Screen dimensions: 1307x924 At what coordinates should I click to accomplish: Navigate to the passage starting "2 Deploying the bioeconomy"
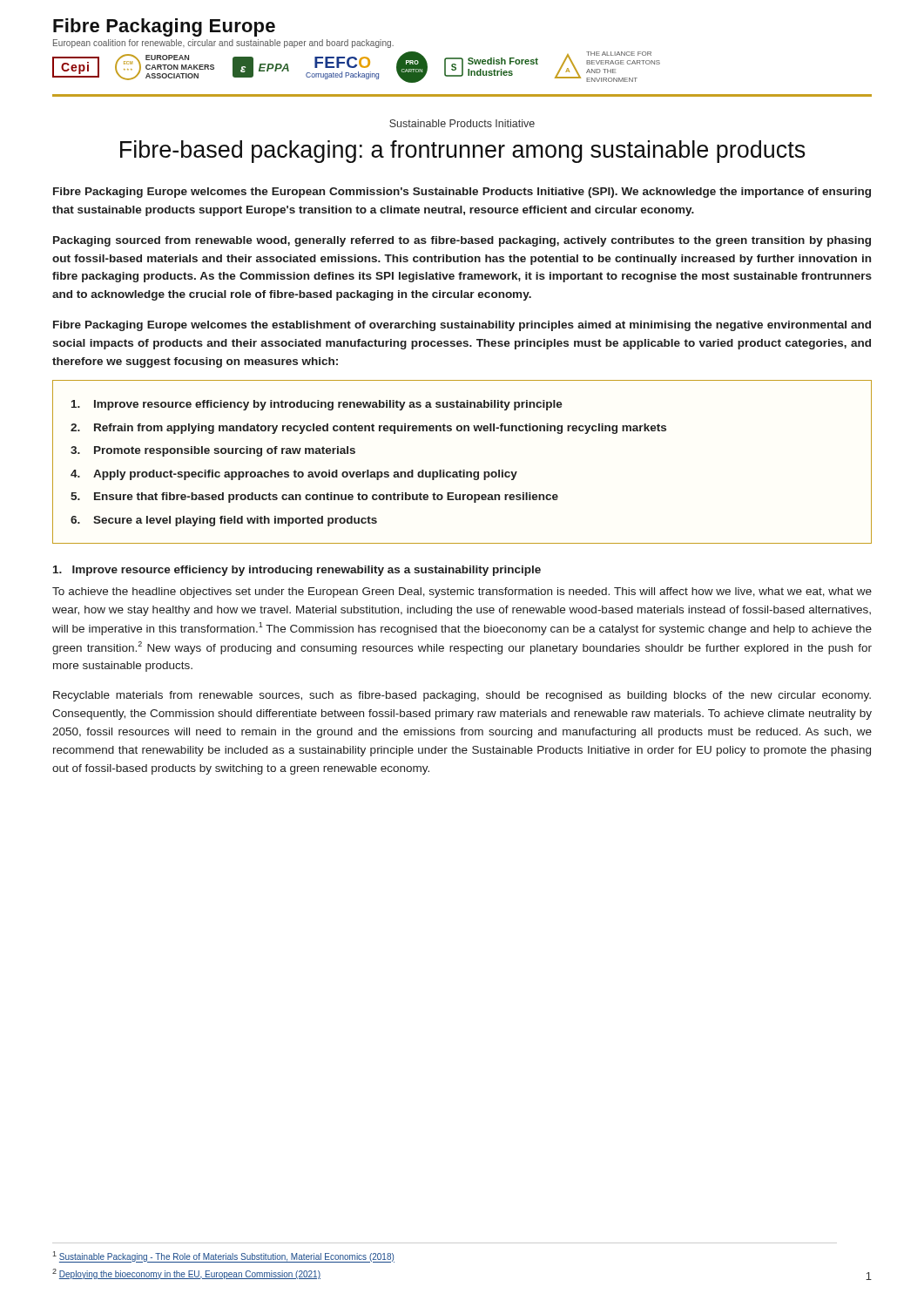click(186, 1273)
